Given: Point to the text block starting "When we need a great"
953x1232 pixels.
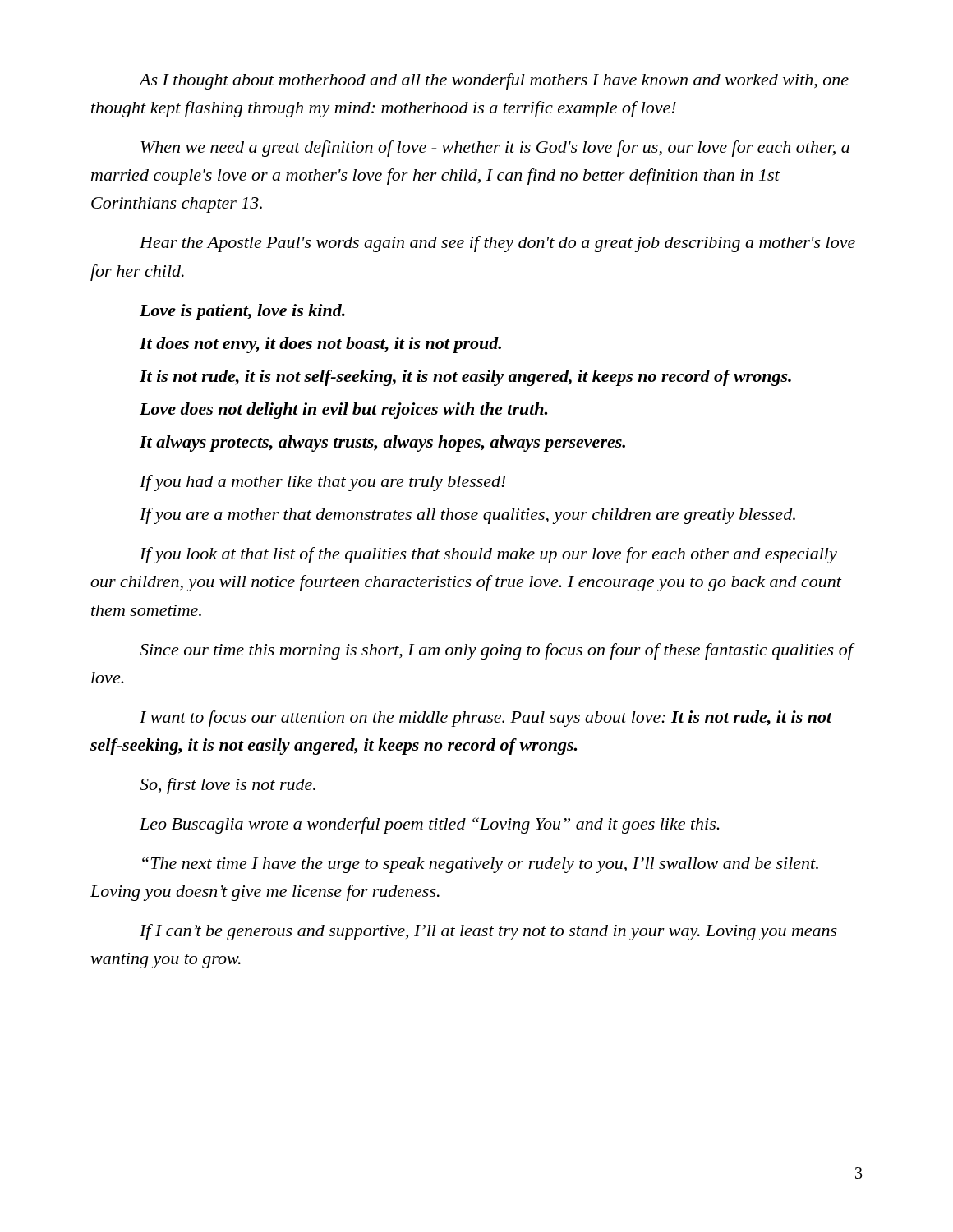Looking at the screenshot, I should 476,175.
